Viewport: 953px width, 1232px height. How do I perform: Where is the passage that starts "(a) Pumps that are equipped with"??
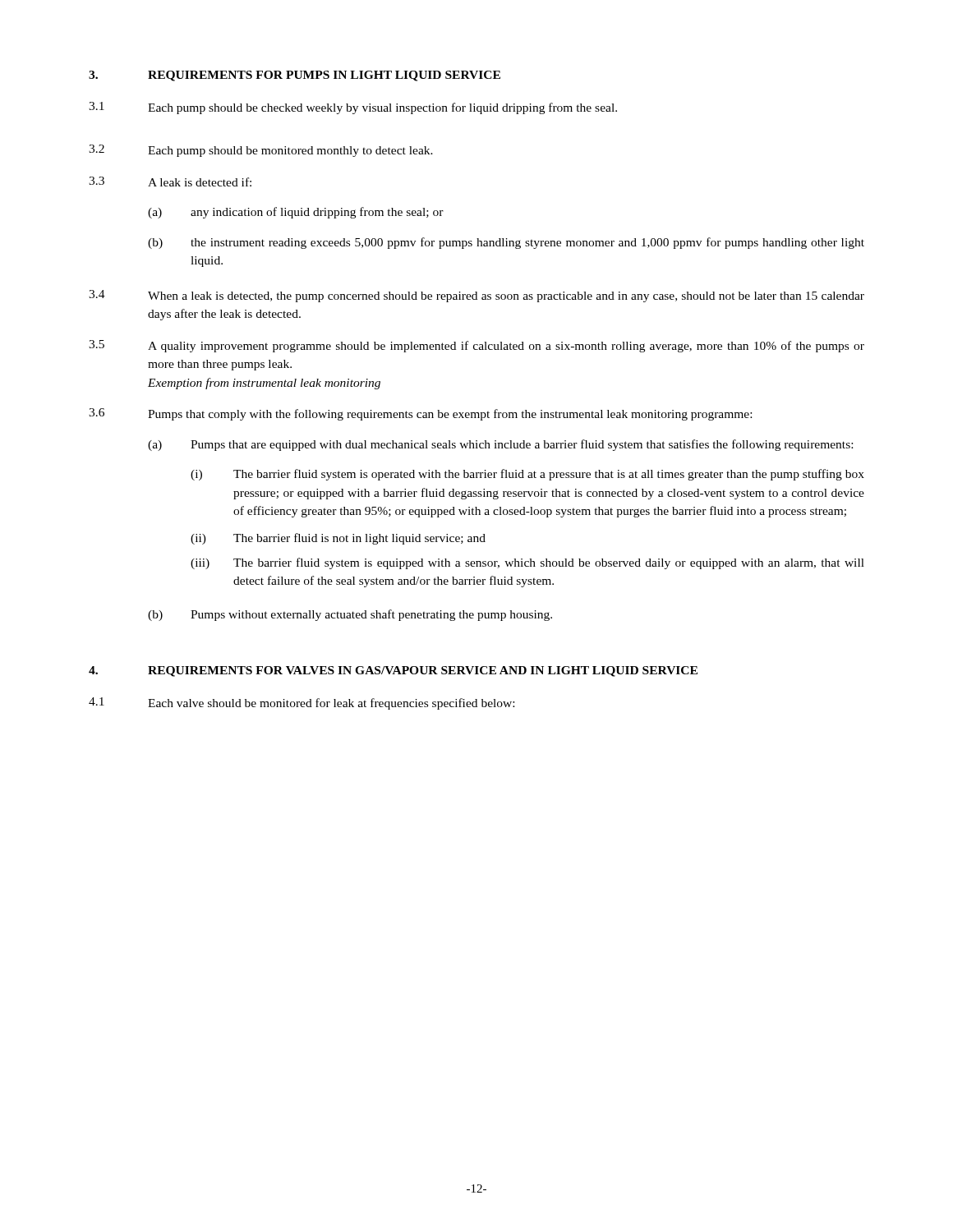[x=506, y=514]
